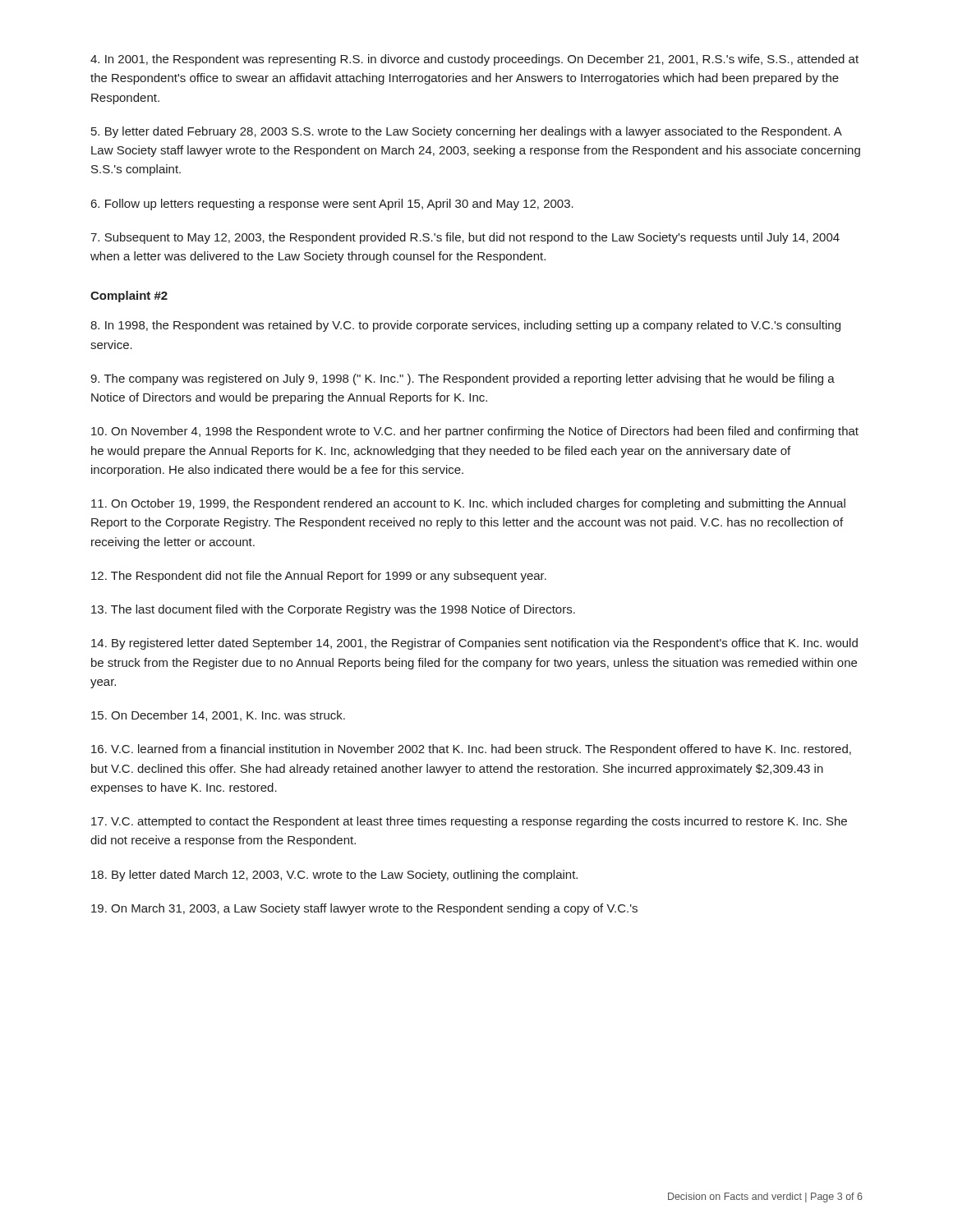Locate the block of text that opens with "16. V.C. learned from a financial institution"
This screenshot has height=1232, width=953.
click(x=471, y=768)
